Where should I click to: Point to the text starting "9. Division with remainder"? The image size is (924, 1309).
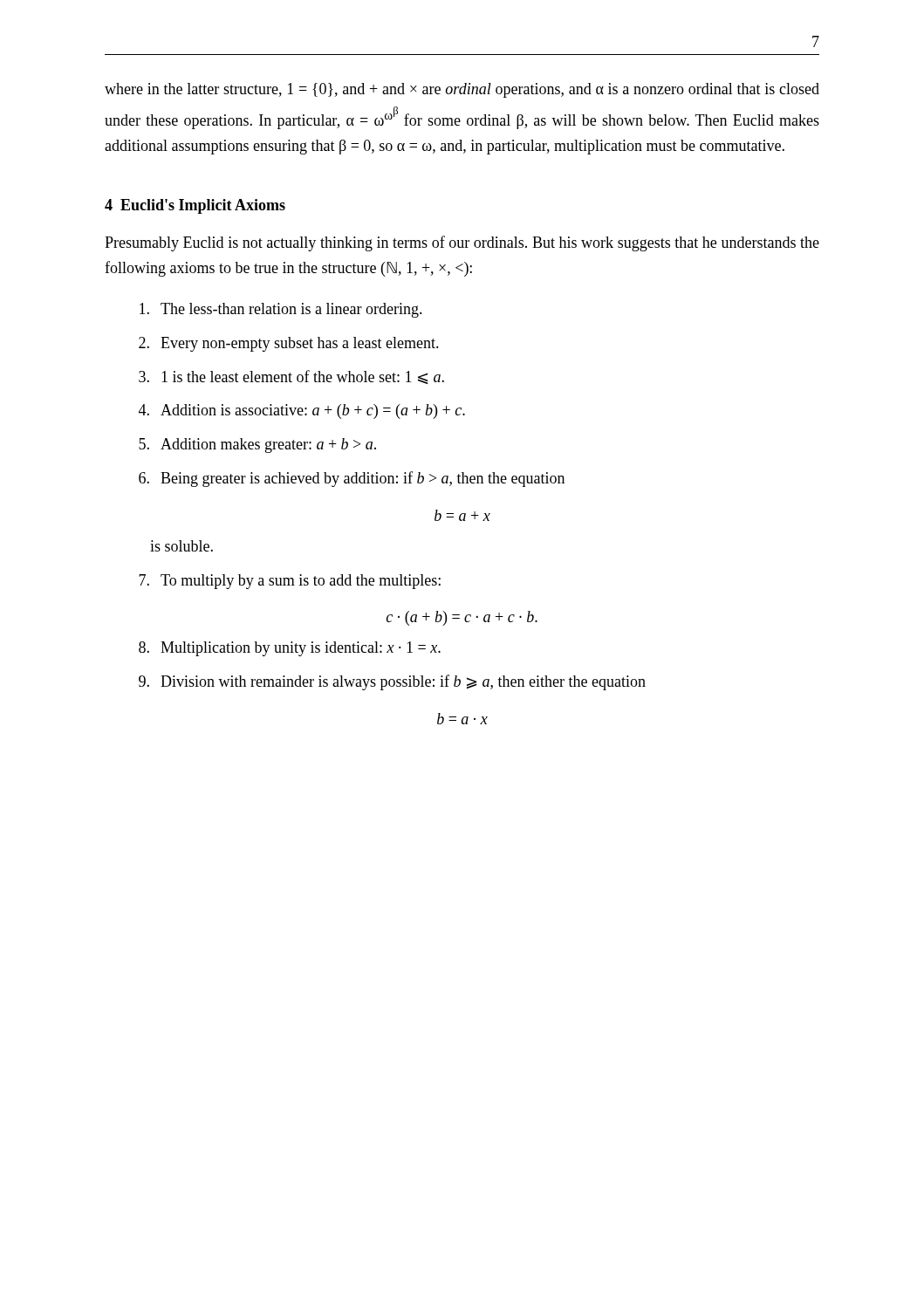tap(462, 682)
